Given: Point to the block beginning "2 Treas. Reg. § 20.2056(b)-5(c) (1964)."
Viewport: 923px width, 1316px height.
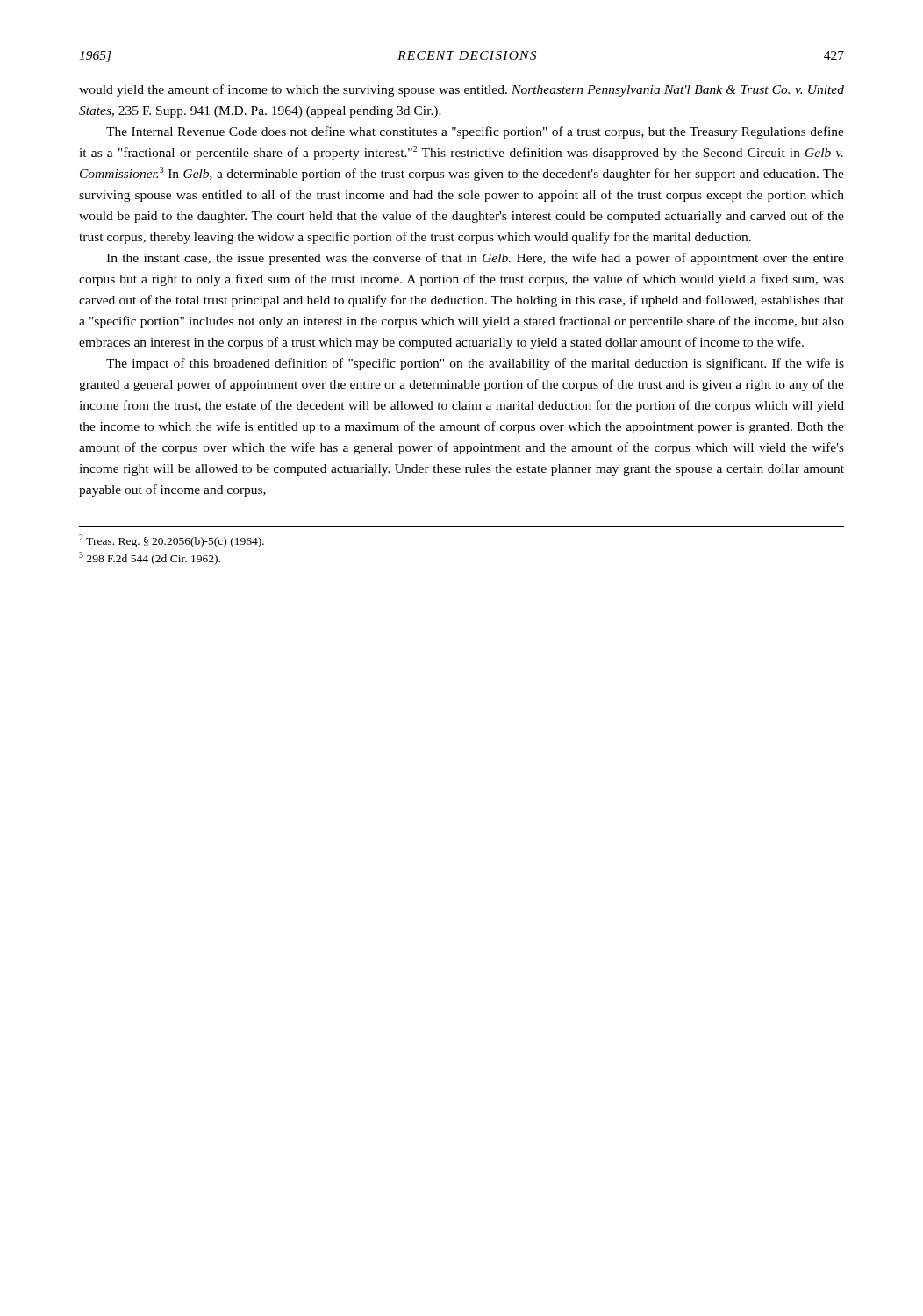Looking at the screenshot, I should [172, 541].
